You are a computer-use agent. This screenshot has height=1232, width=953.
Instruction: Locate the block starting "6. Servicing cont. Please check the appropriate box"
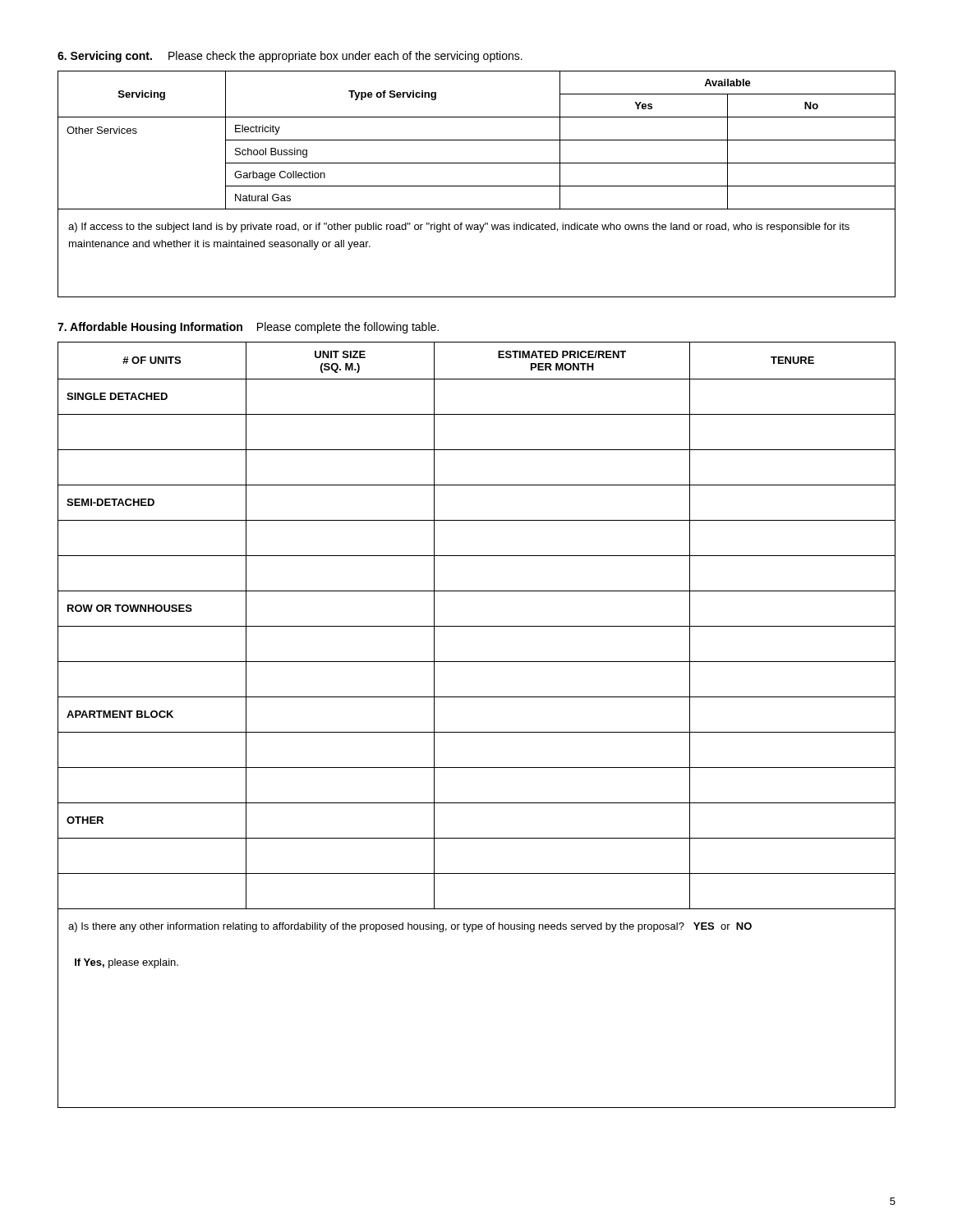coord(290,56)
